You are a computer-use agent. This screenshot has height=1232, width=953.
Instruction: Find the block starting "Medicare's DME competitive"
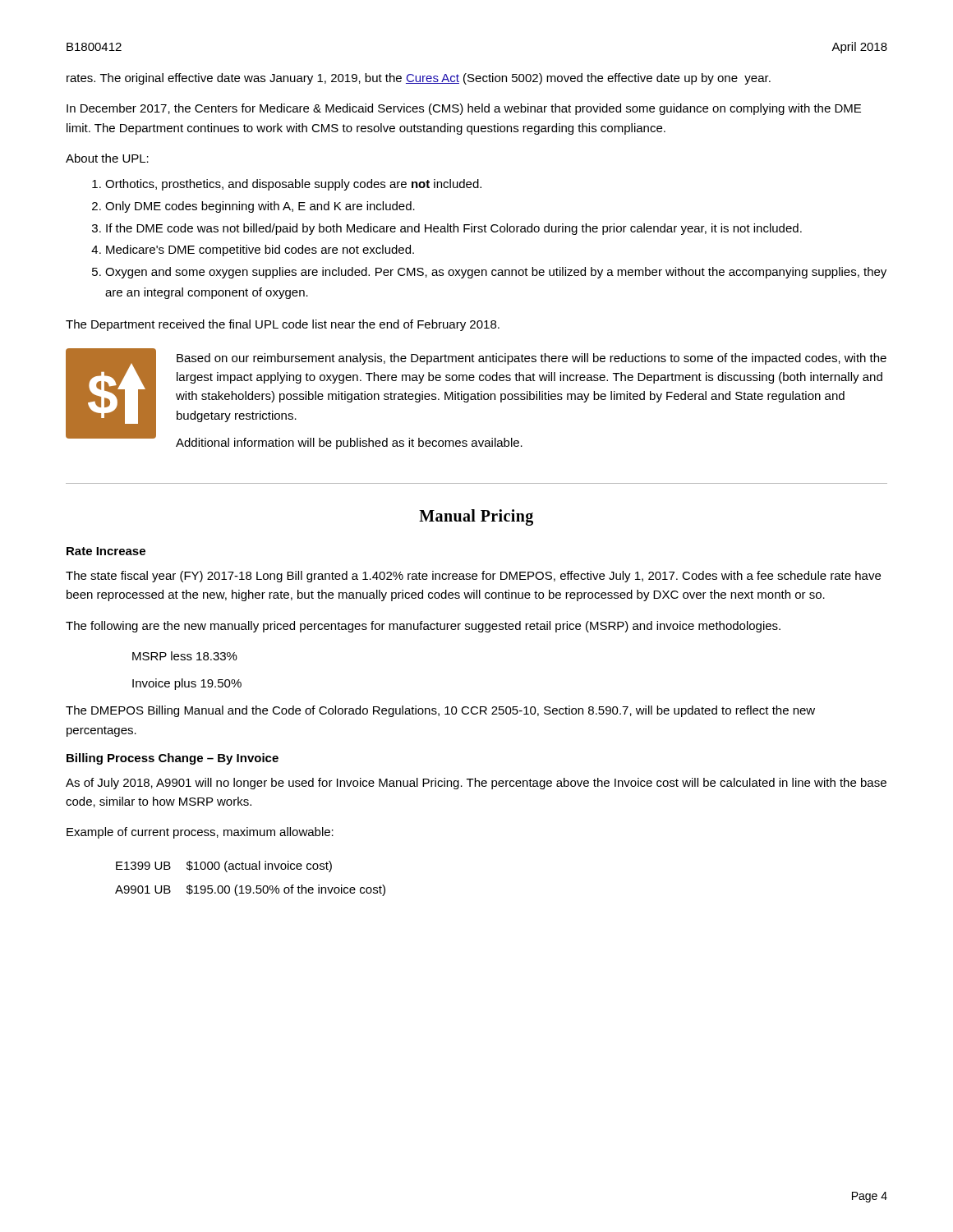[260, 249]
